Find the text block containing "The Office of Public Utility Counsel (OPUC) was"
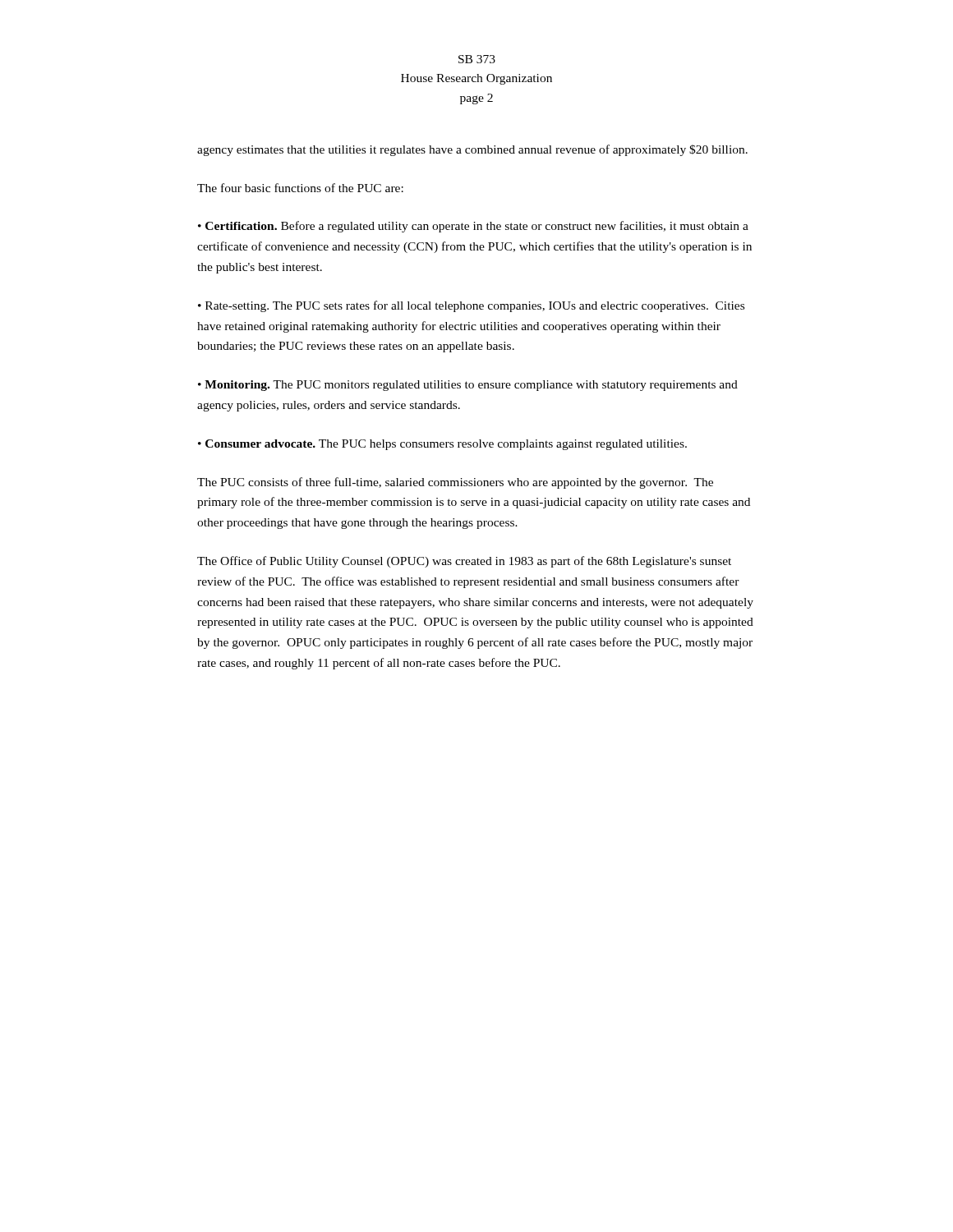 coord(475,611)
